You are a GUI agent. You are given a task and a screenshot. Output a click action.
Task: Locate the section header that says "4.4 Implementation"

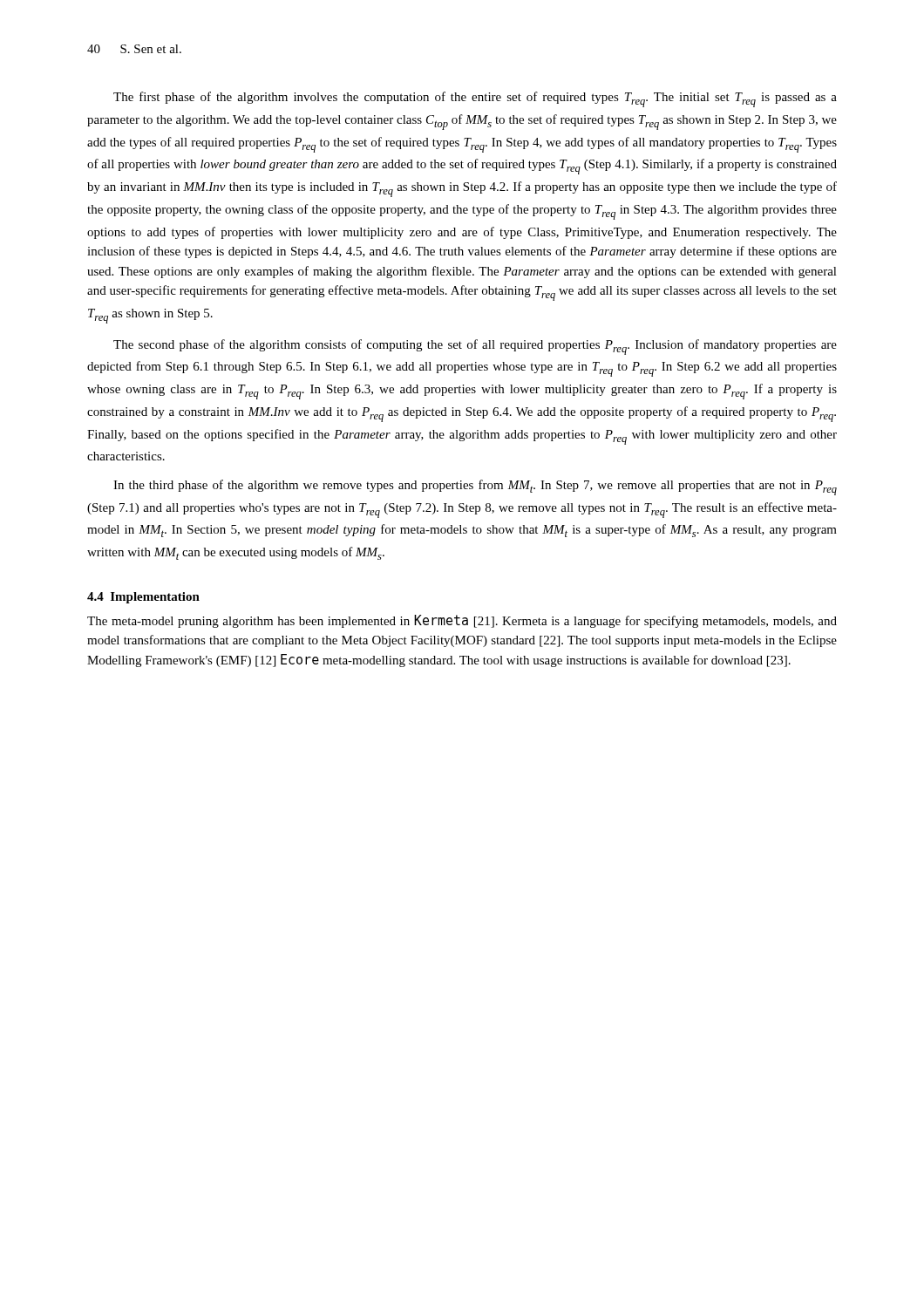tap(143, 596)
